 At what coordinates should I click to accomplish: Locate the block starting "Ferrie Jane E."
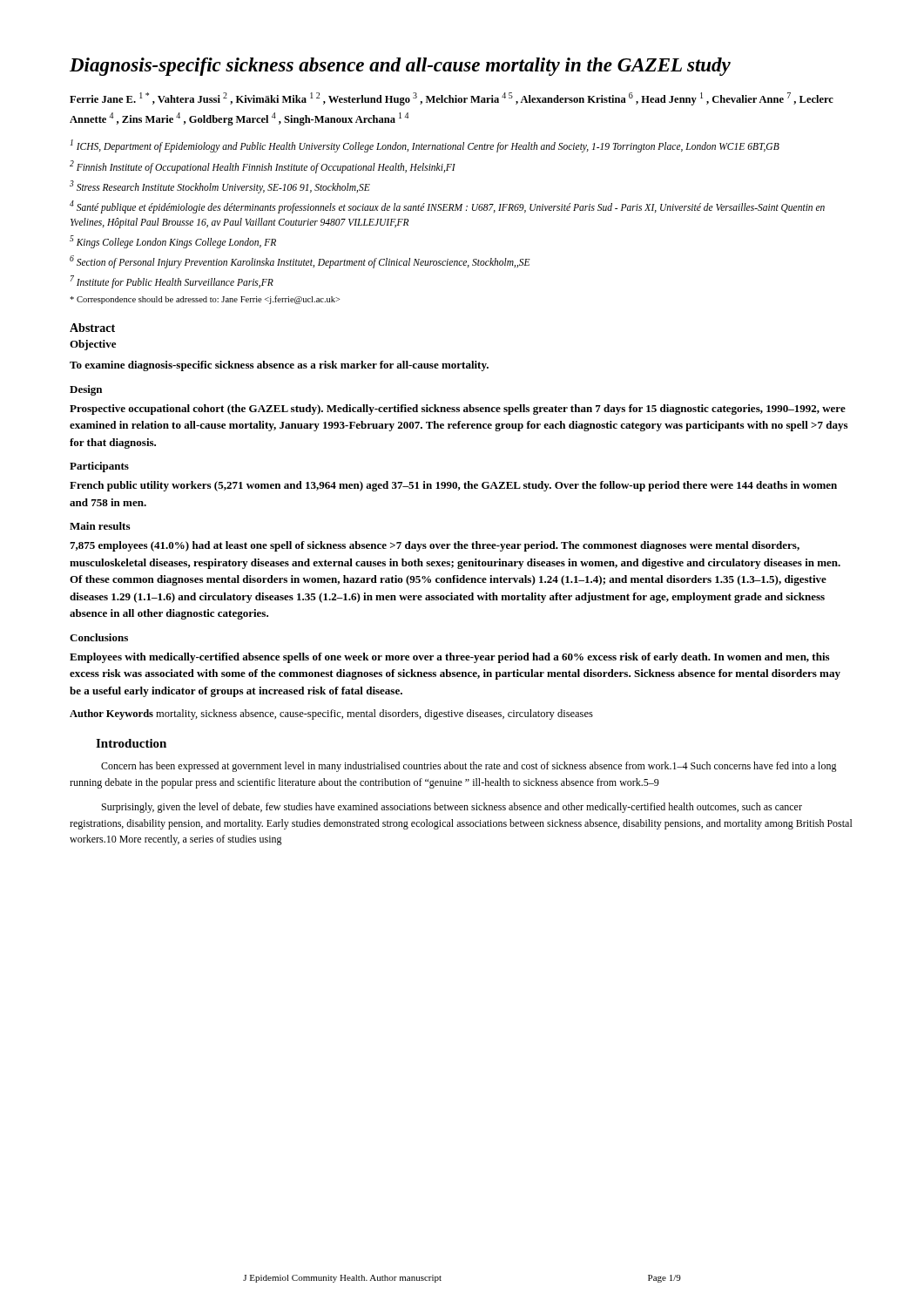tap(452, 108)
